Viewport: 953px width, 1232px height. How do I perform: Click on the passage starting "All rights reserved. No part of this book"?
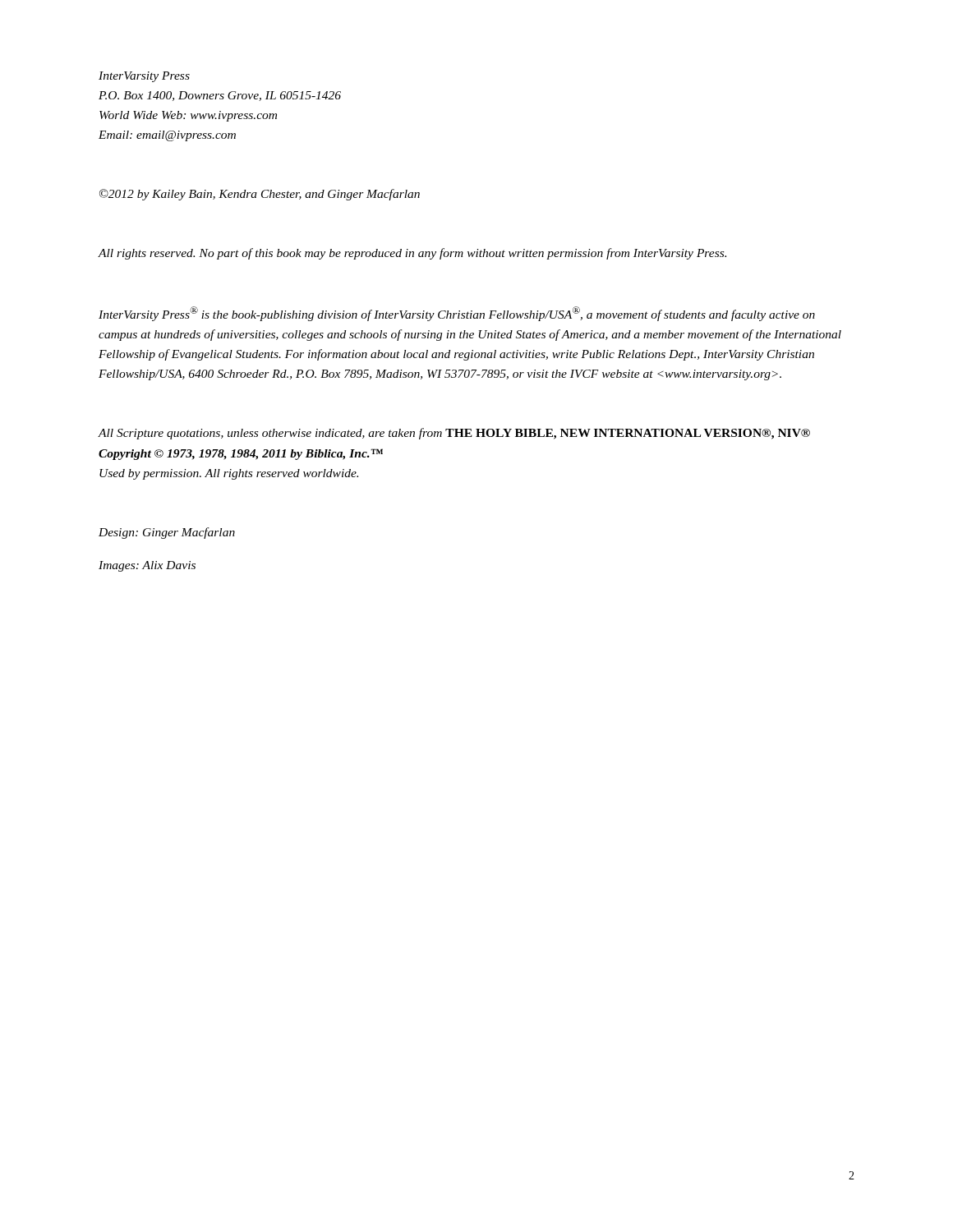tap(413, 253)
